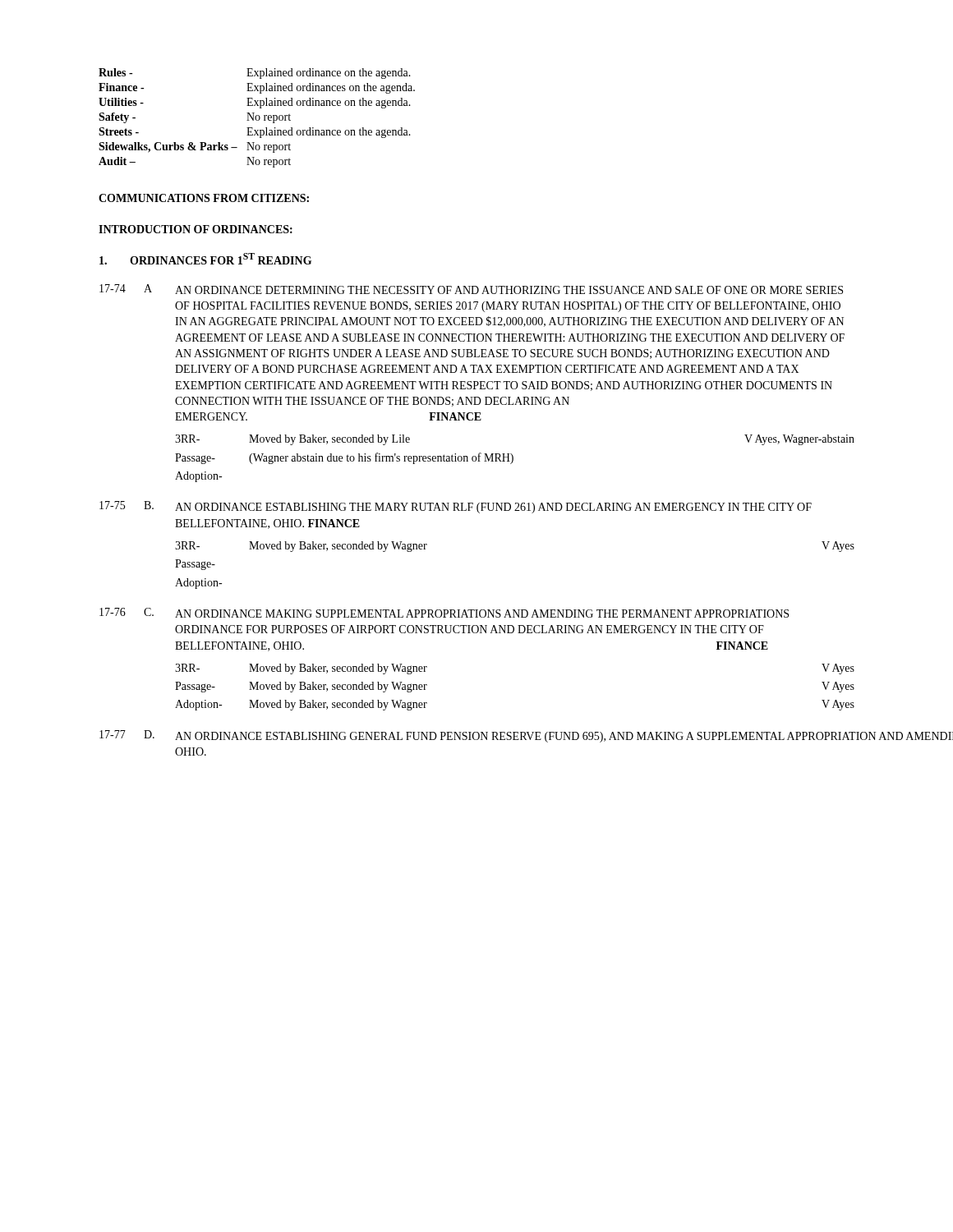Locate the text block that reads "17-76 C. AN ORDINANCE MAKING SUPPLEMENTAL APPROPRIATIONS AND"
Viewport: 953px width, 1232px height.
tap(476, 630)
